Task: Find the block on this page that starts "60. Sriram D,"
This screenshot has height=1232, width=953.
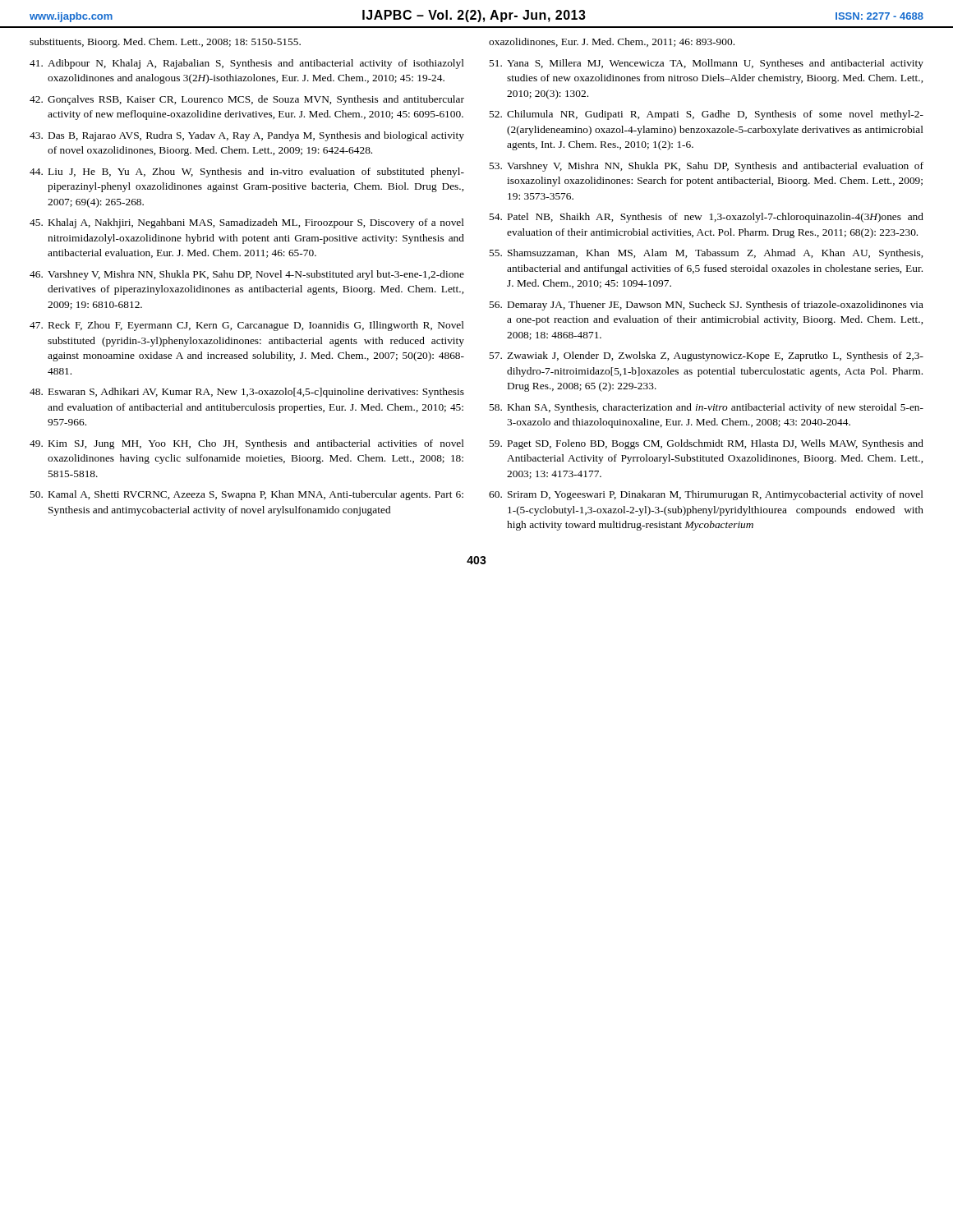Action: pyautogui.click(x=706, y=510)
